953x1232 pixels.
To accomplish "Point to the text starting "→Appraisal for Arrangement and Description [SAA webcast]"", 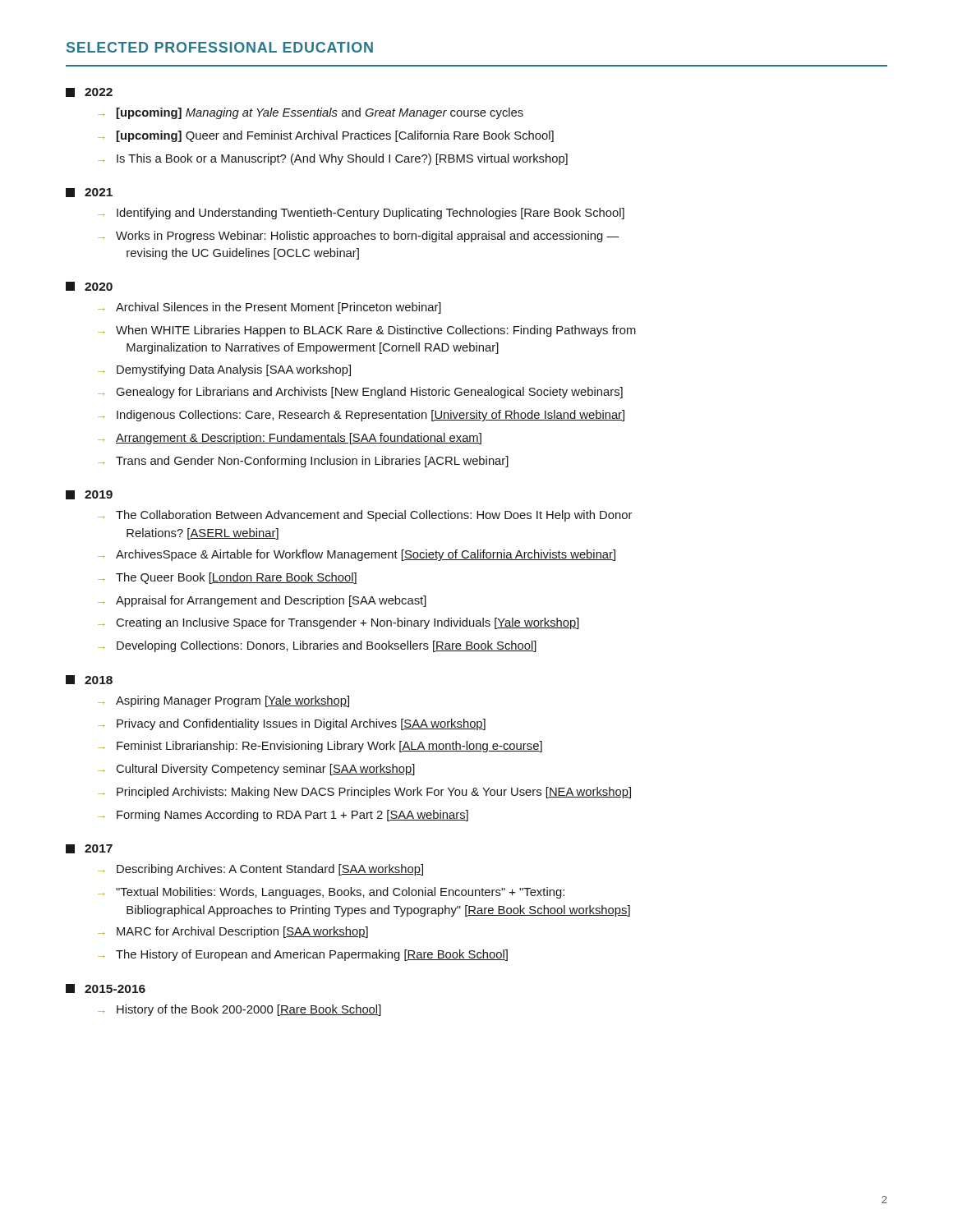I will click(262, 601).
